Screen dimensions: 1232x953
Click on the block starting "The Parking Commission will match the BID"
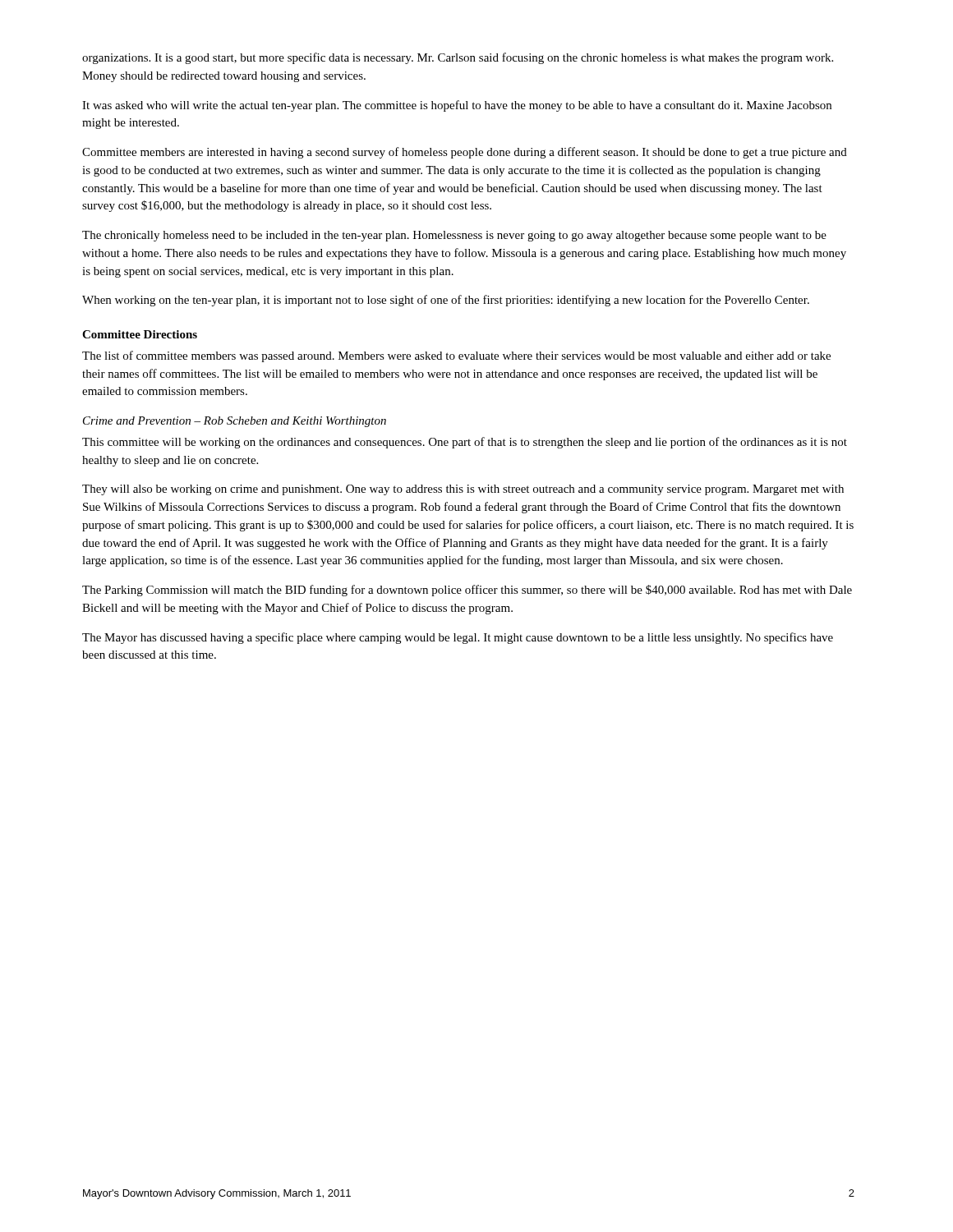pyautogui.click(x=467, y=599)
